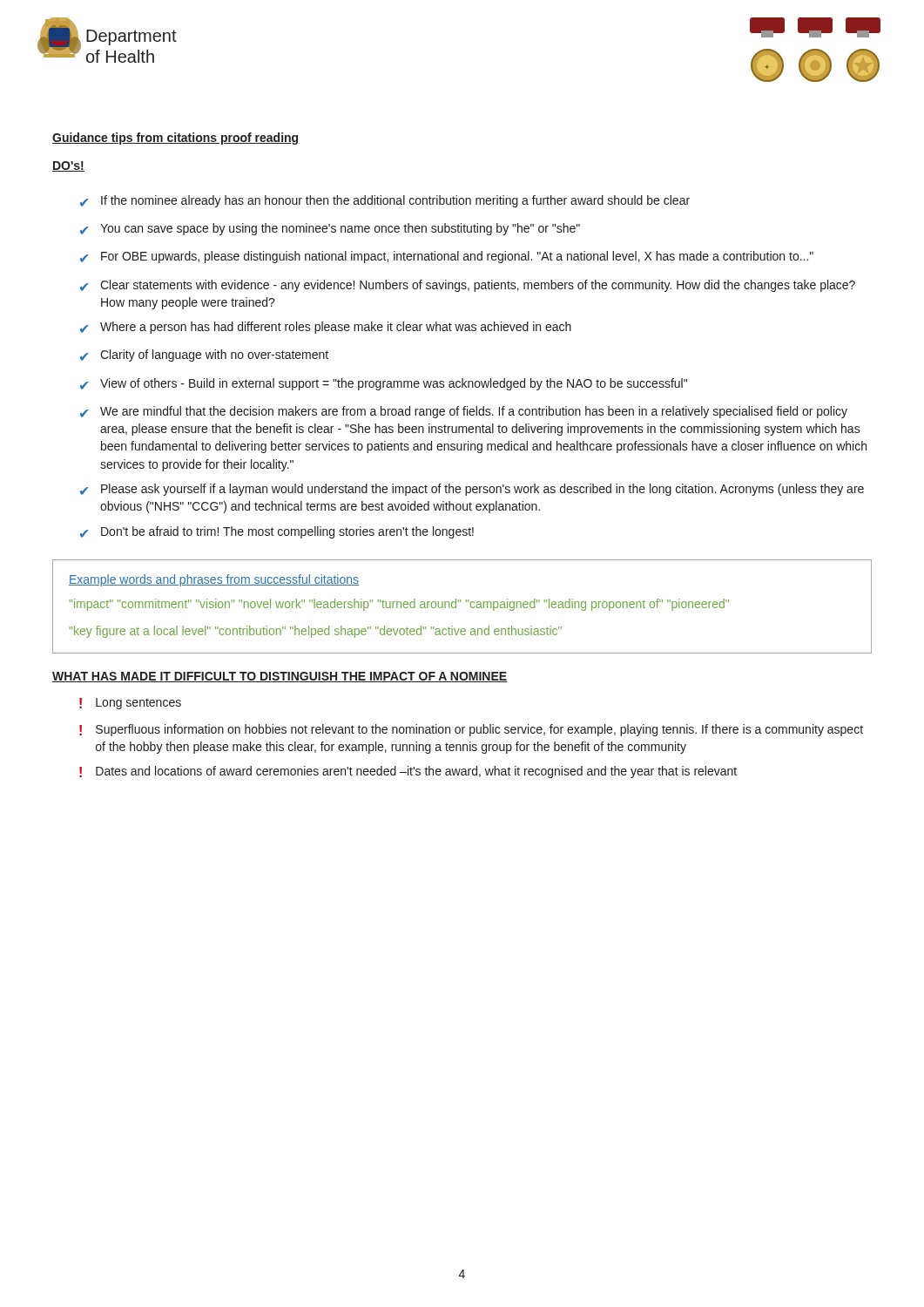
Task: Find the block starting "! Dates and locations of"
Action: 408,773
